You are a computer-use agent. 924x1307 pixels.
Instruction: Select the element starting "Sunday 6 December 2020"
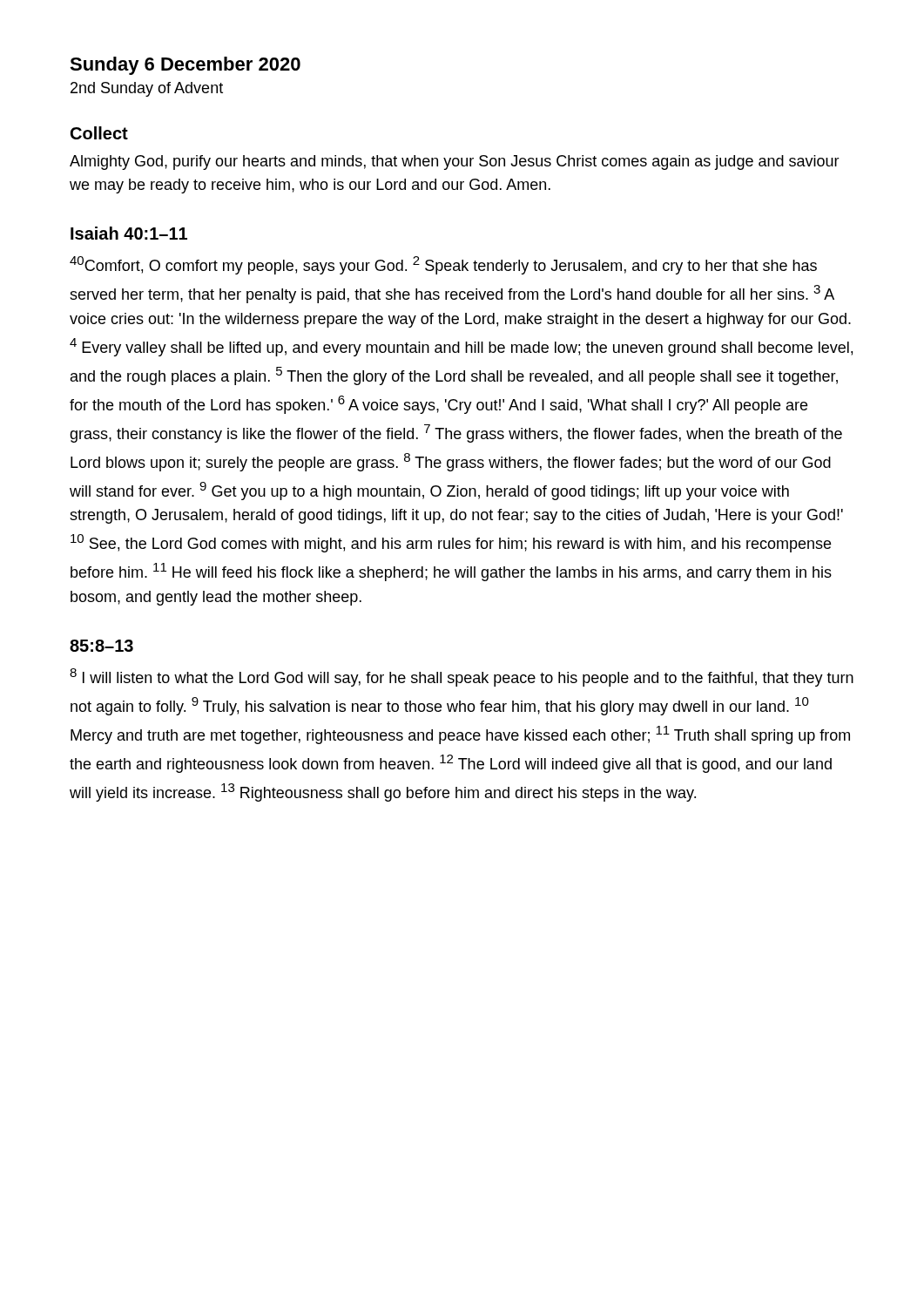click(x=185, y=66)
